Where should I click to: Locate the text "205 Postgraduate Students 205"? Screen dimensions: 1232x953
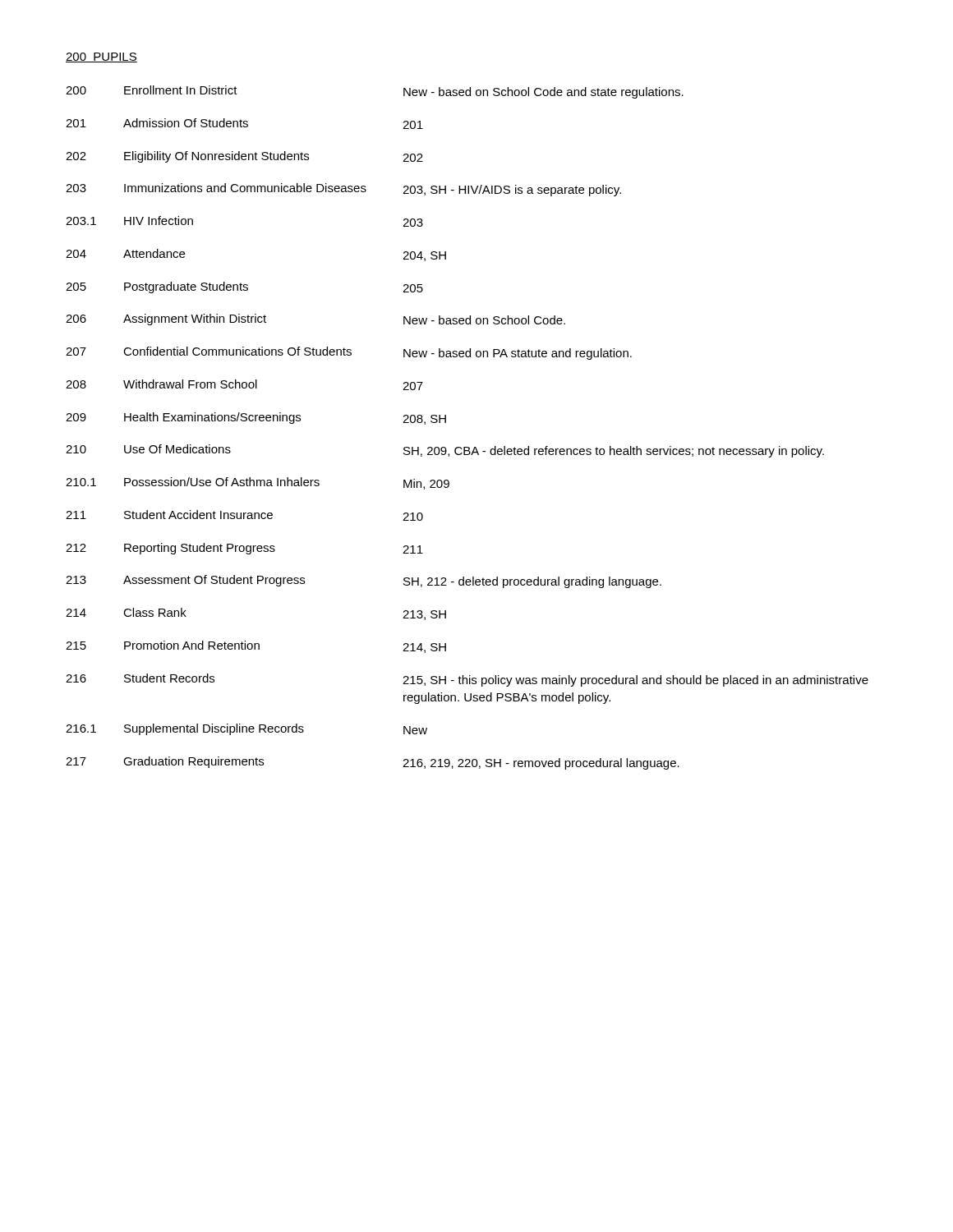tap(244, 287)
